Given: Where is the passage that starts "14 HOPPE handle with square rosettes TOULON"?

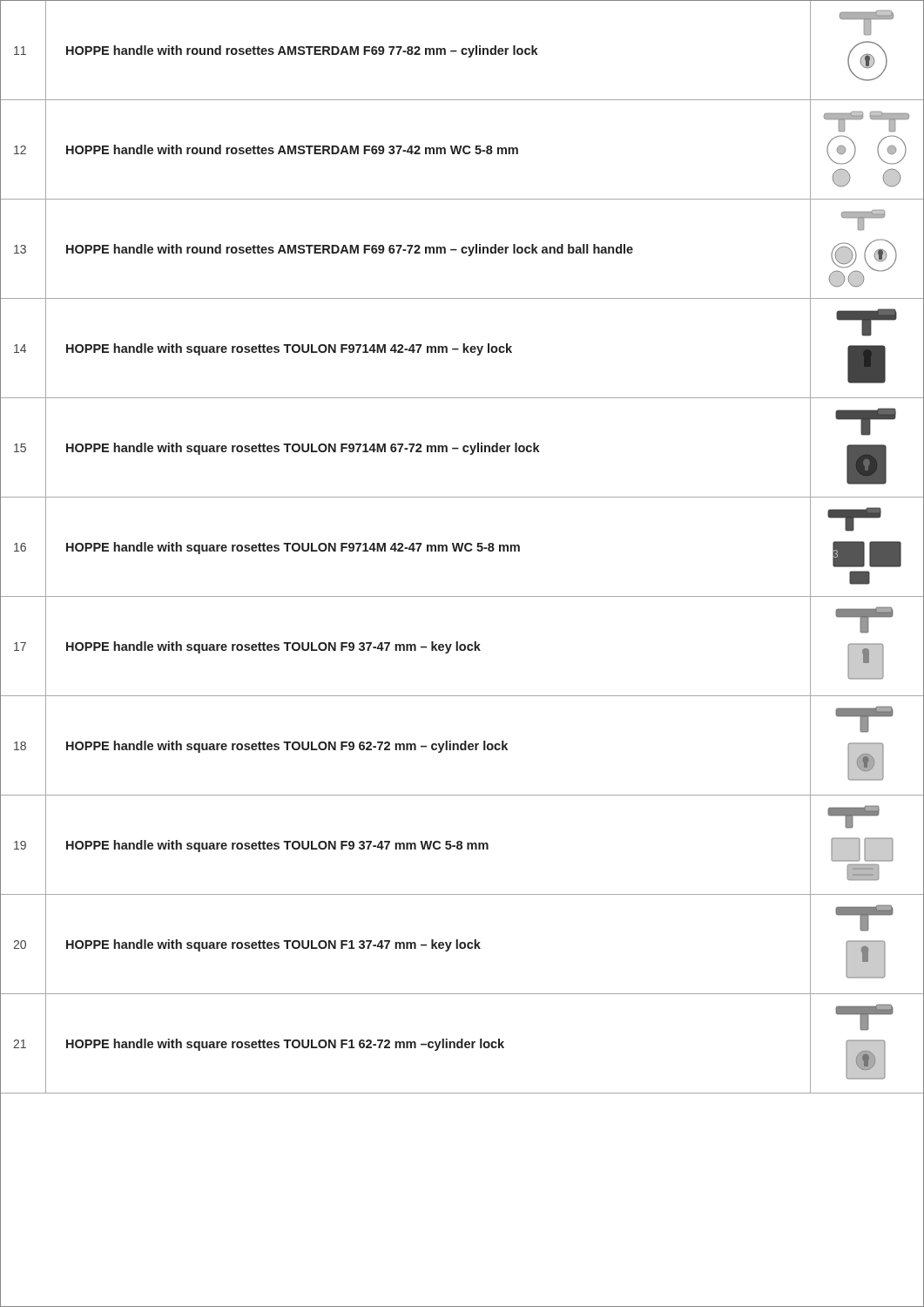Looking at the screenshot, I should tap(462, 348).
